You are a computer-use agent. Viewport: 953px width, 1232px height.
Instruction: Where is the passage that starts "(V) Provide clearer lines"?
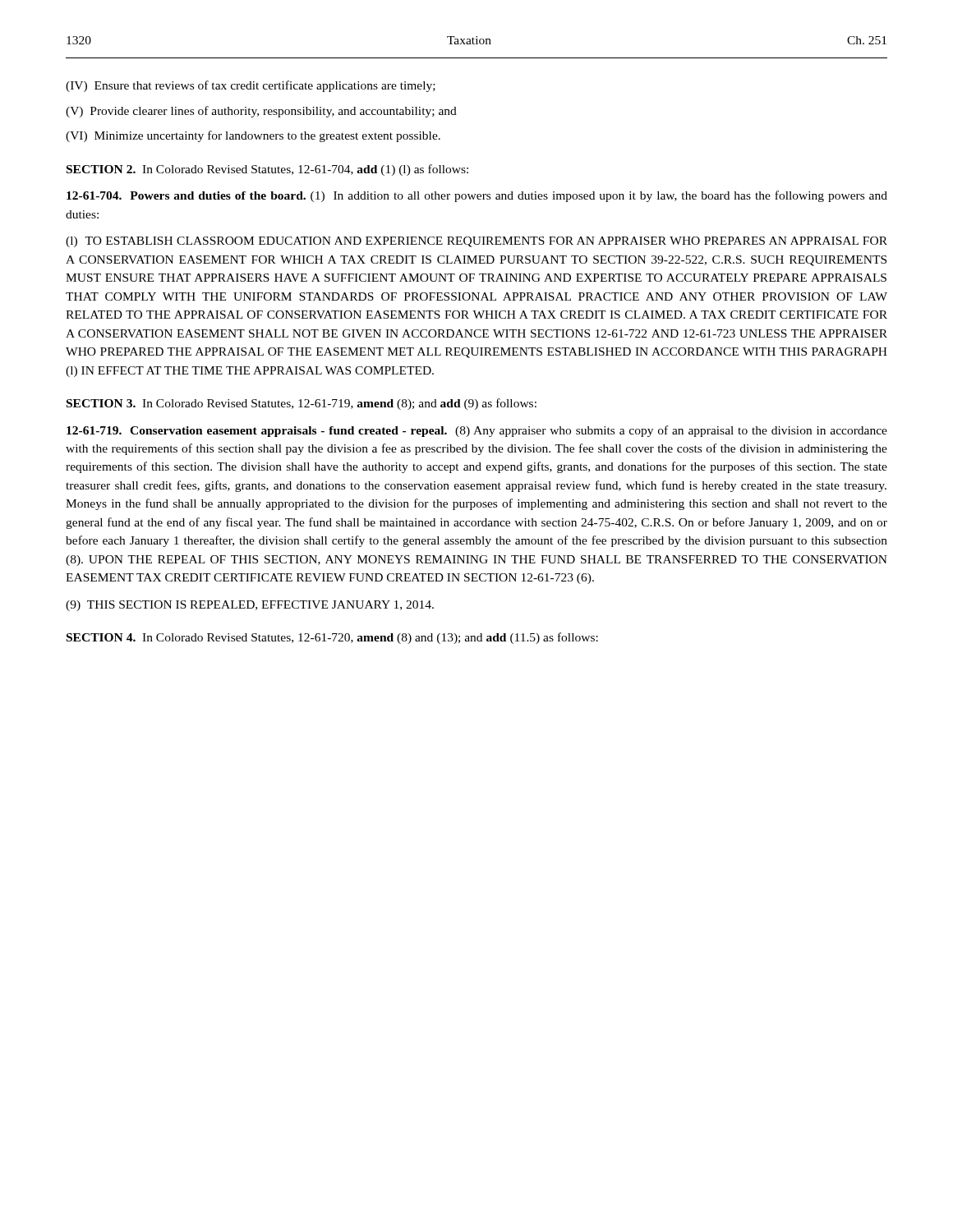[x=261, y=110]
